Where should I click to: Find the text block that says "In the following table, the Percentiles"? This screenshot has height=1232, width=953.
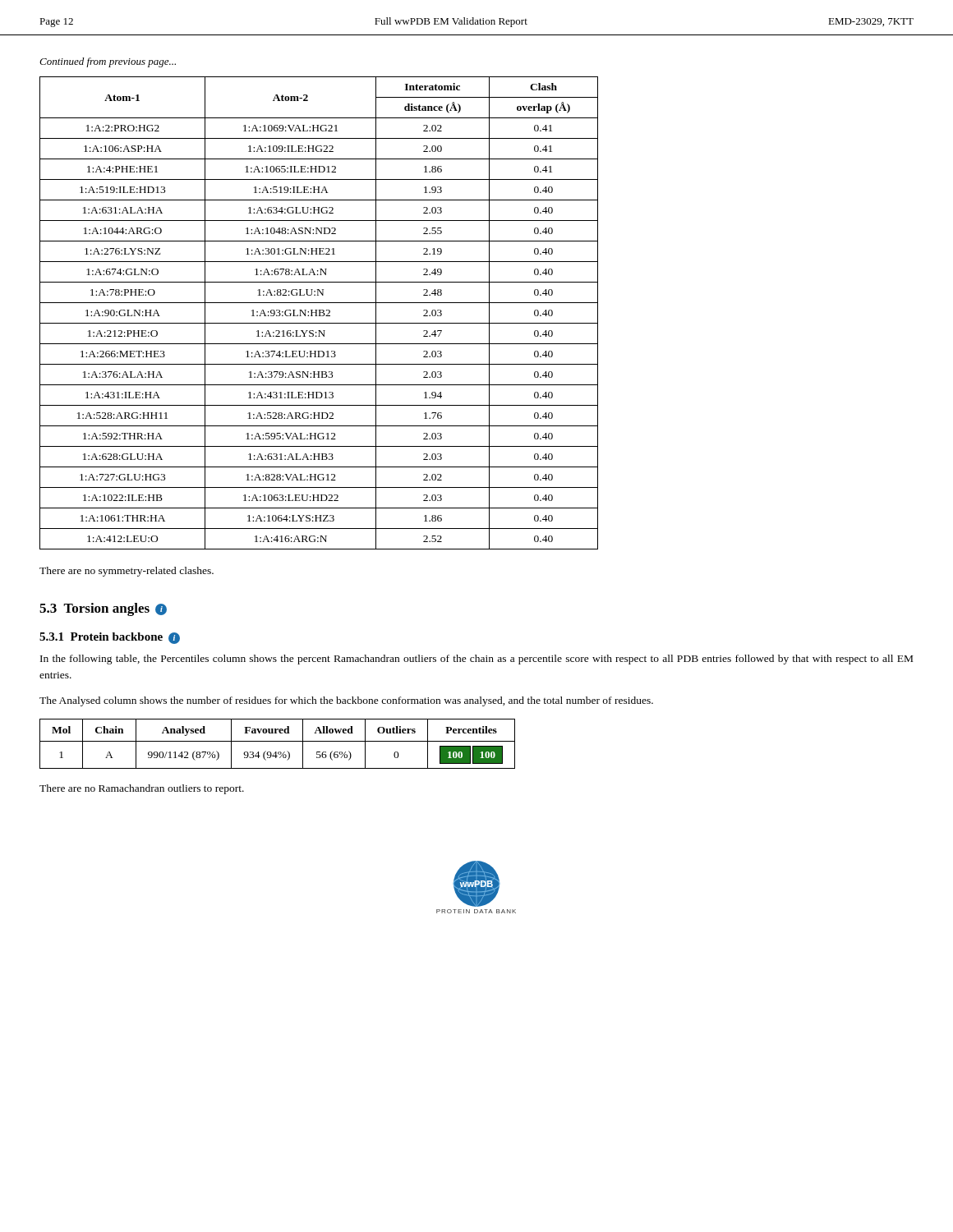(x=476, y=667)
